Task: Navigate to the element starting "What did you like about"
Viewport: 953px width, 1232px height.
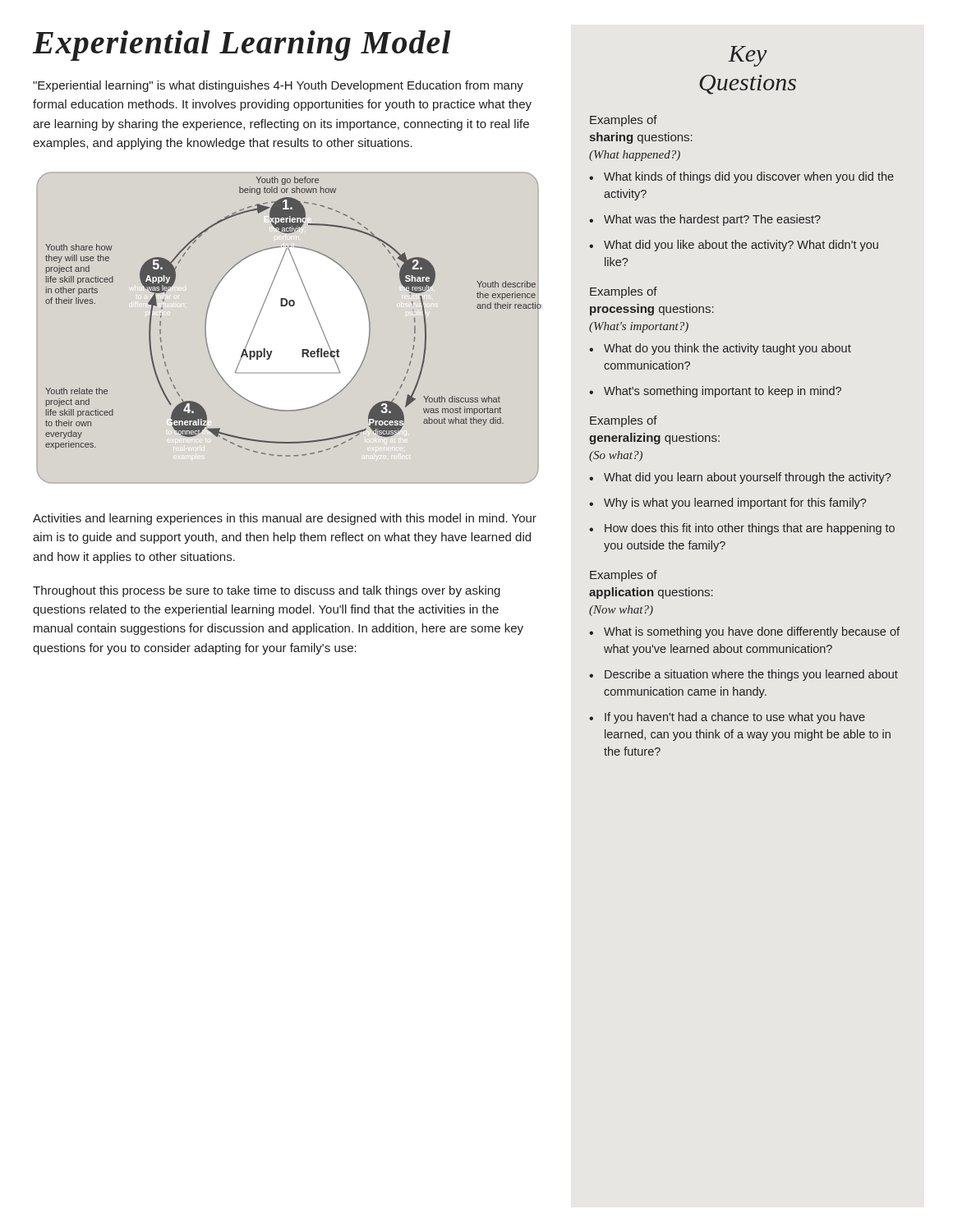Action: (741, 253)
